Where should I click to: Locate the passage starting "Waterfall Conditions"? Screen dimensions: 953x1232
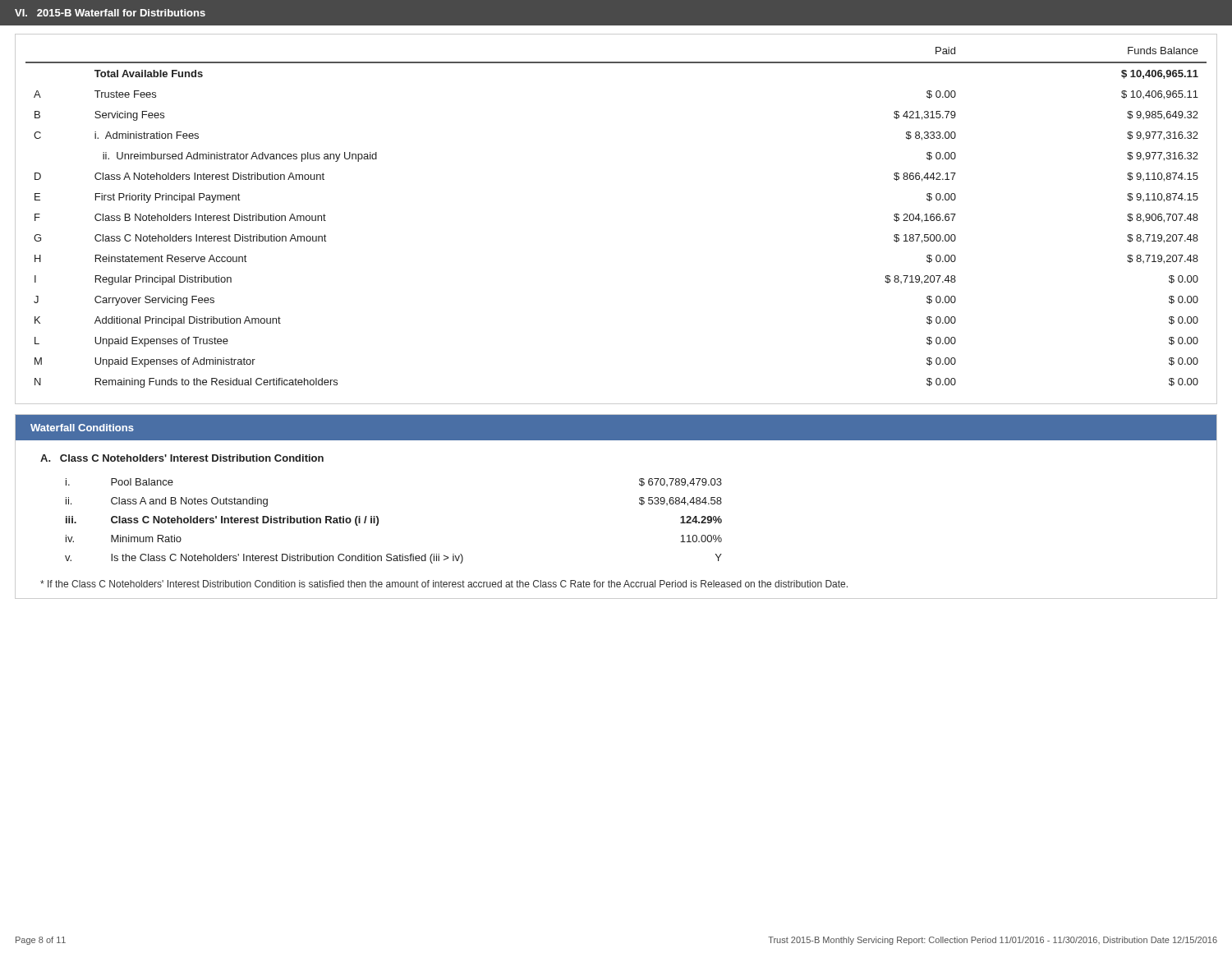pos(82,428)
